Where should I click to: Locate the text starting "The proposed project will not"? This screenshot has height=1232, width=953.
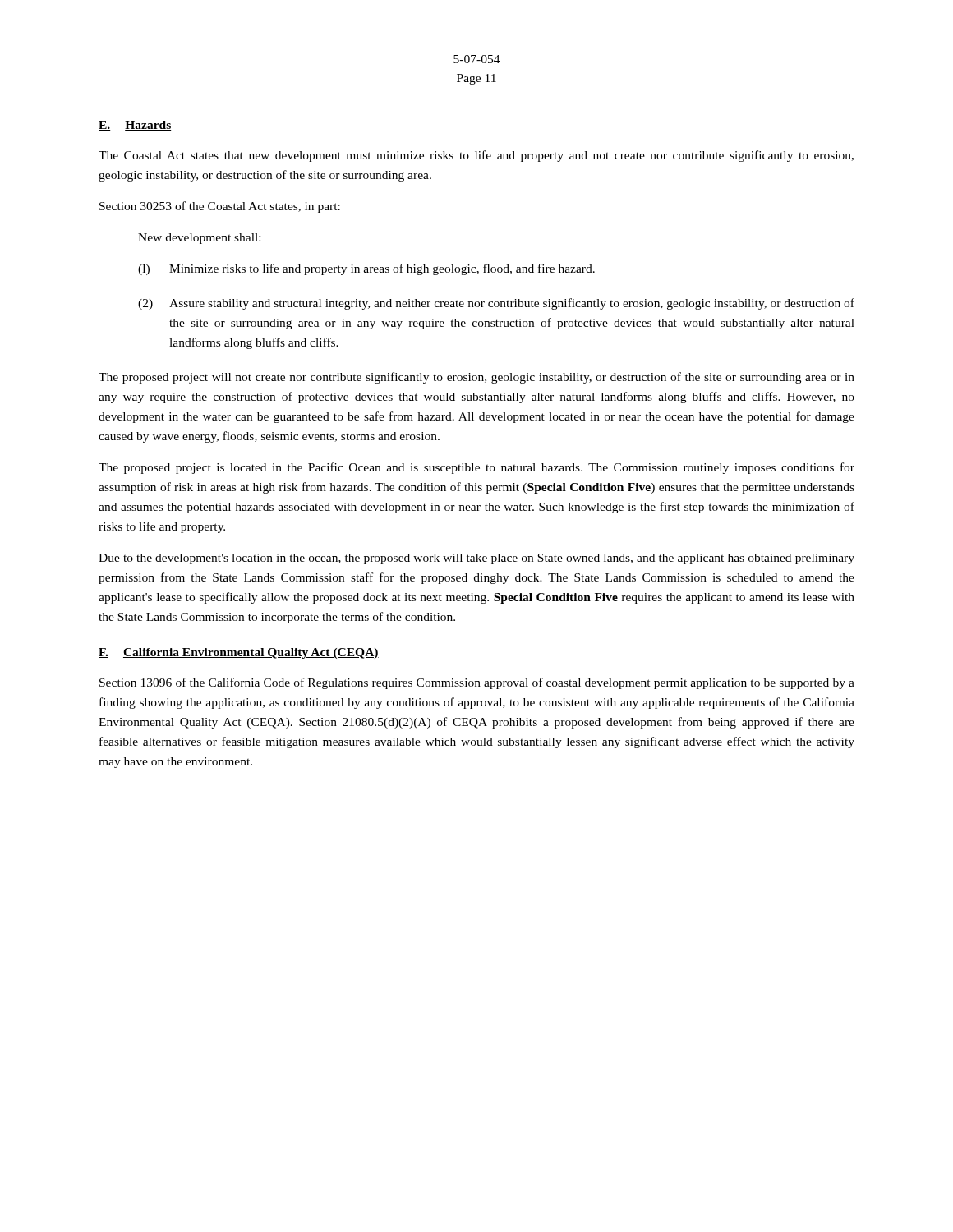pos(476,406)
